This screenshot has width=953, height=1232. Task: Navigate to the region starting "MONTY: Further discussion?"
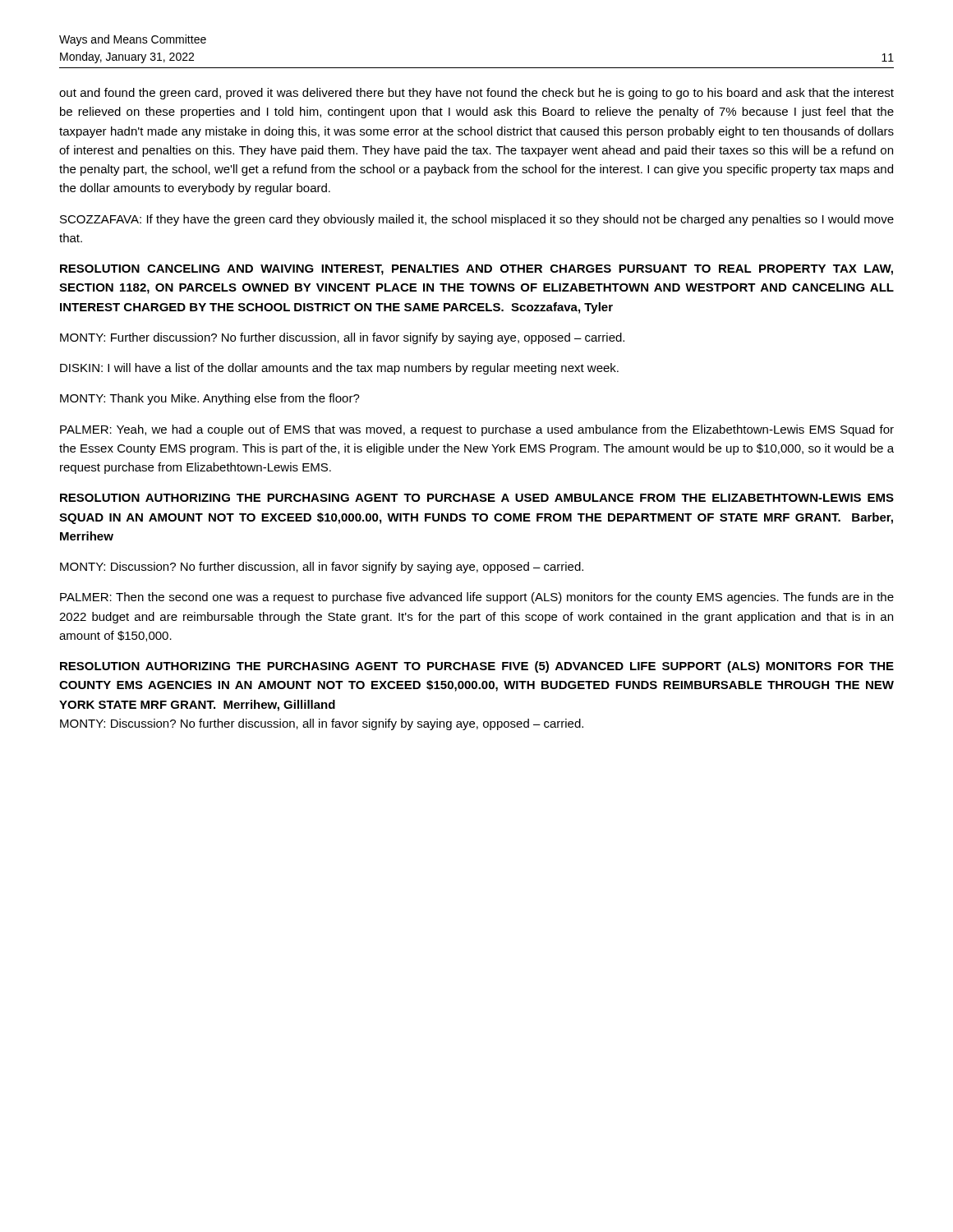tap(342, 337)
